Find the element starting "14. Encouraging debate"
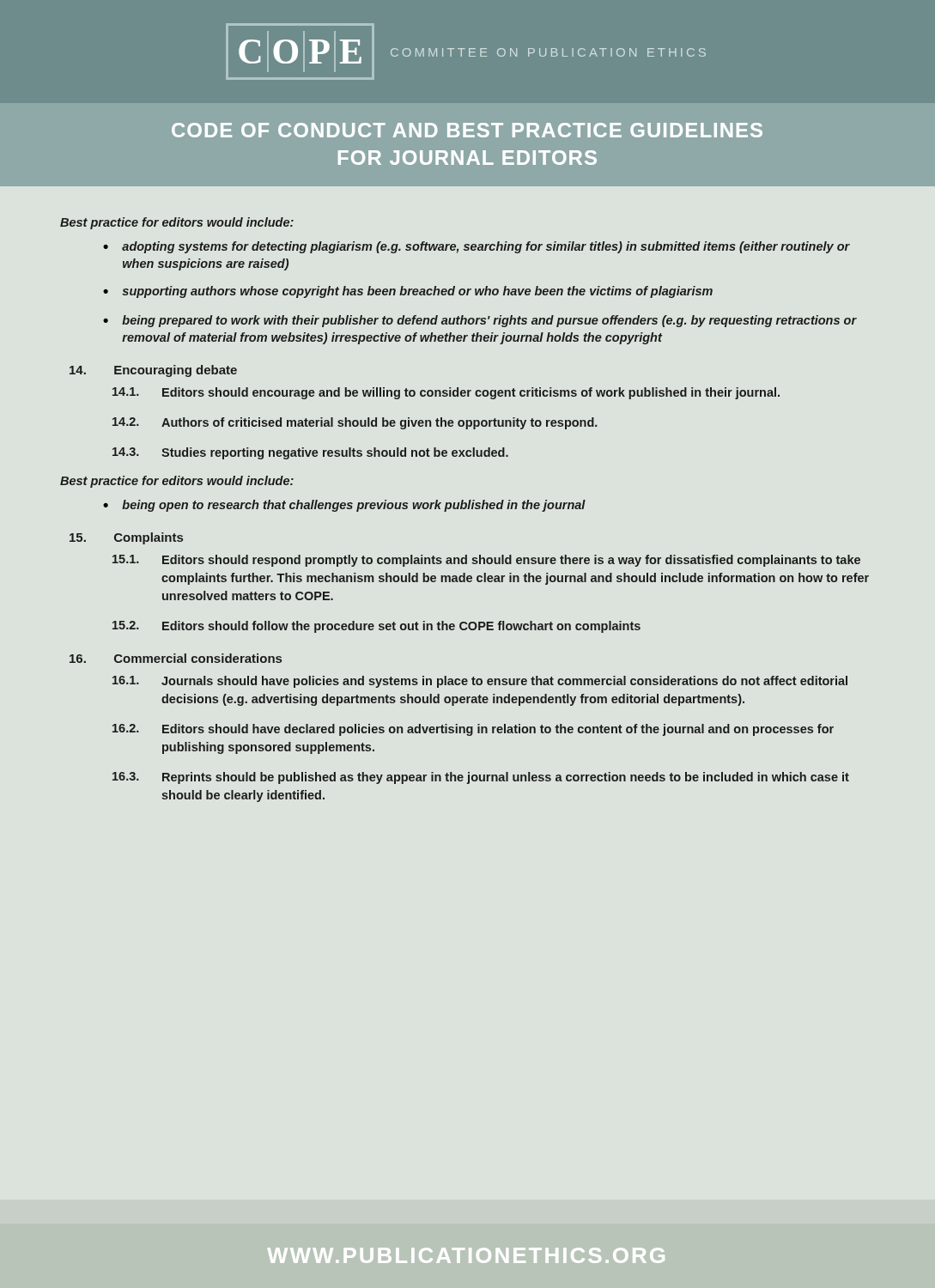Image resolution: width=935 pixels, height=1288 pixels. (x=153, y=369)
